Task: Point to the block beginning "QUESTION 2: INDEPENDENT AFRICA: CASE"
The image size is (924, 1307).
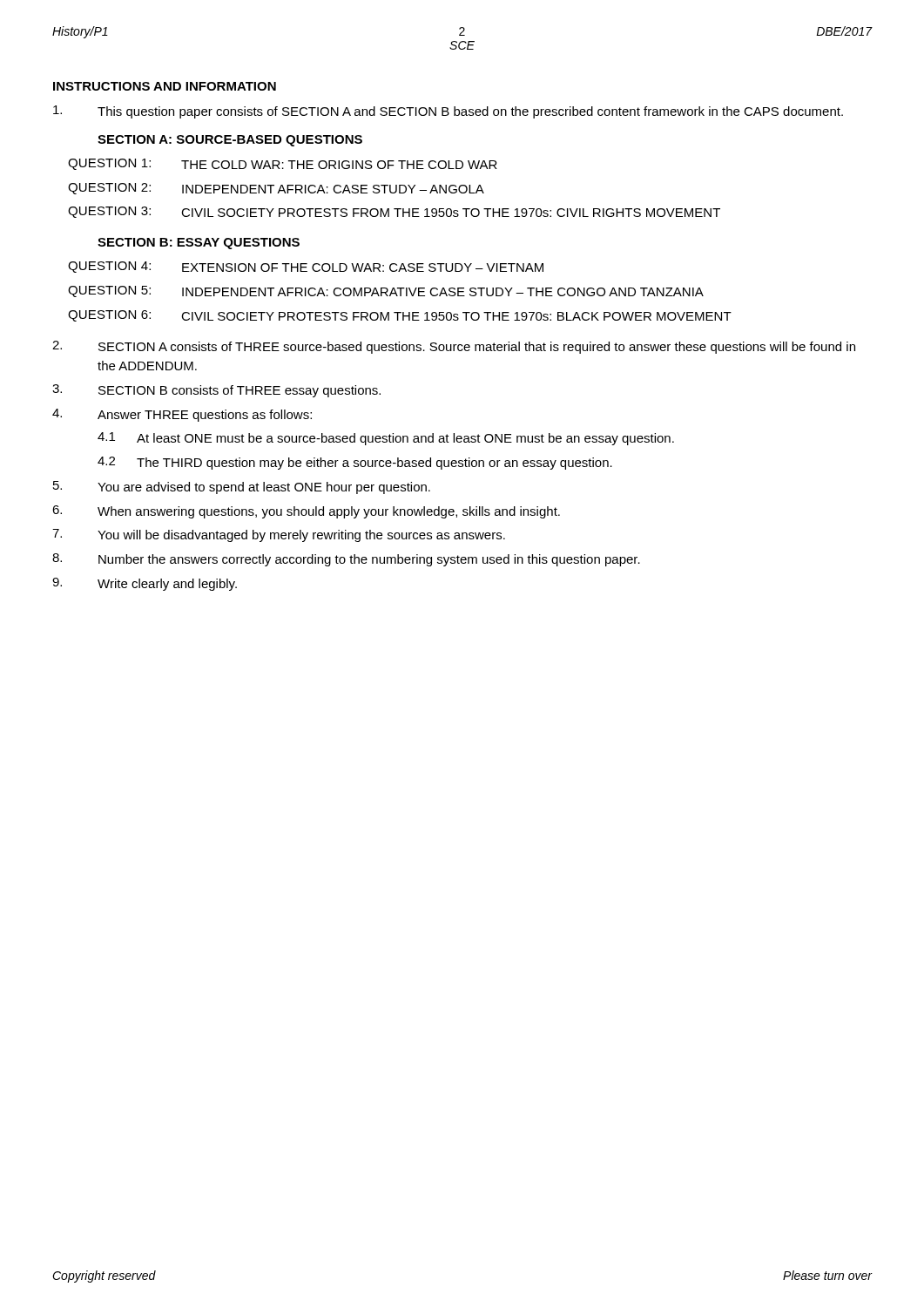Action: point(470,189)
